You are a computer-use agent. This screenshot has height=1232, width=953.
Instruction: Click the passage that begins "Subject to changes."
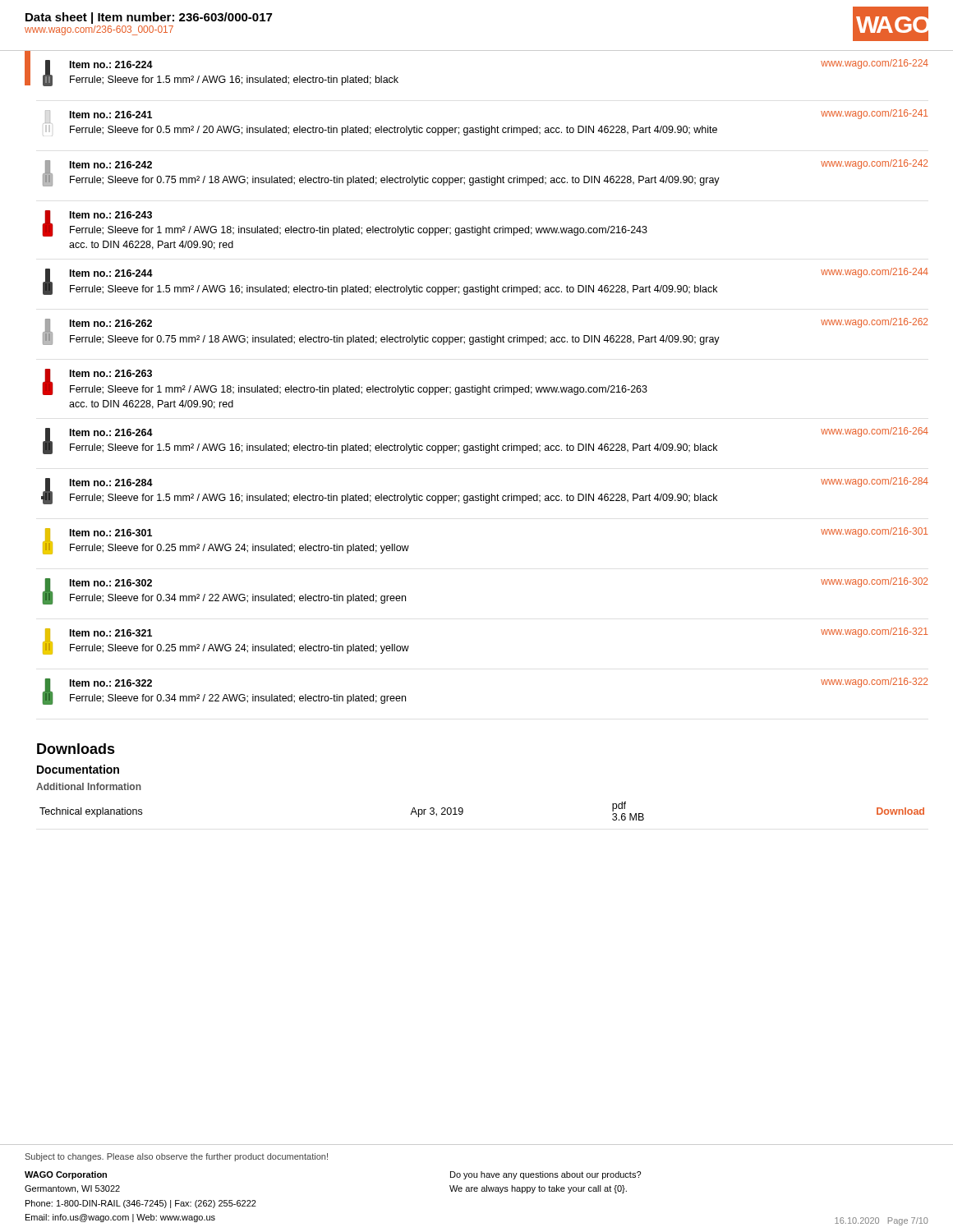[177, 1156]
